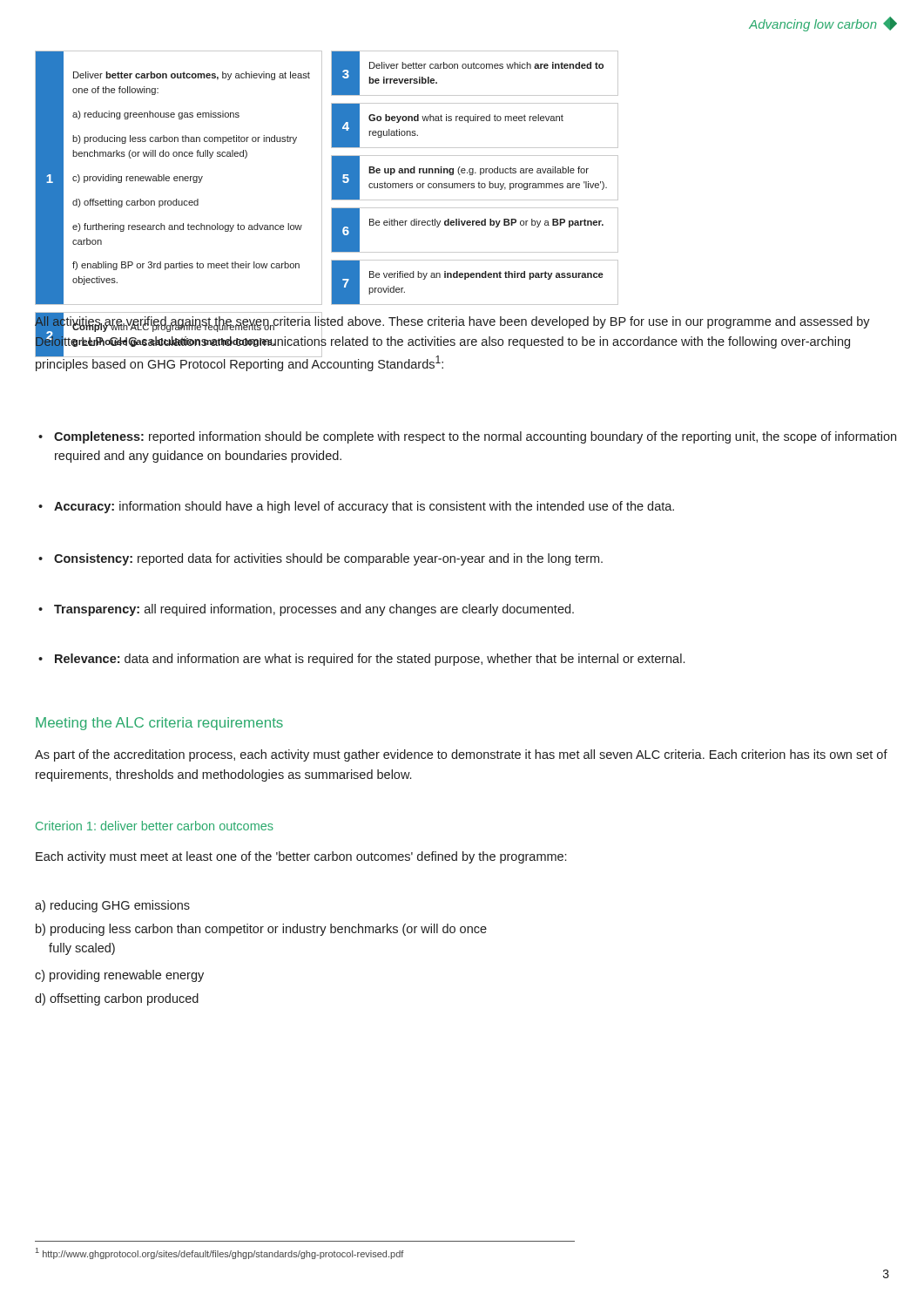Locate the text "Criterion 1: deliver better carbon outcomes"
Viewport: 924px width, 1307px height.
point(154,826)
